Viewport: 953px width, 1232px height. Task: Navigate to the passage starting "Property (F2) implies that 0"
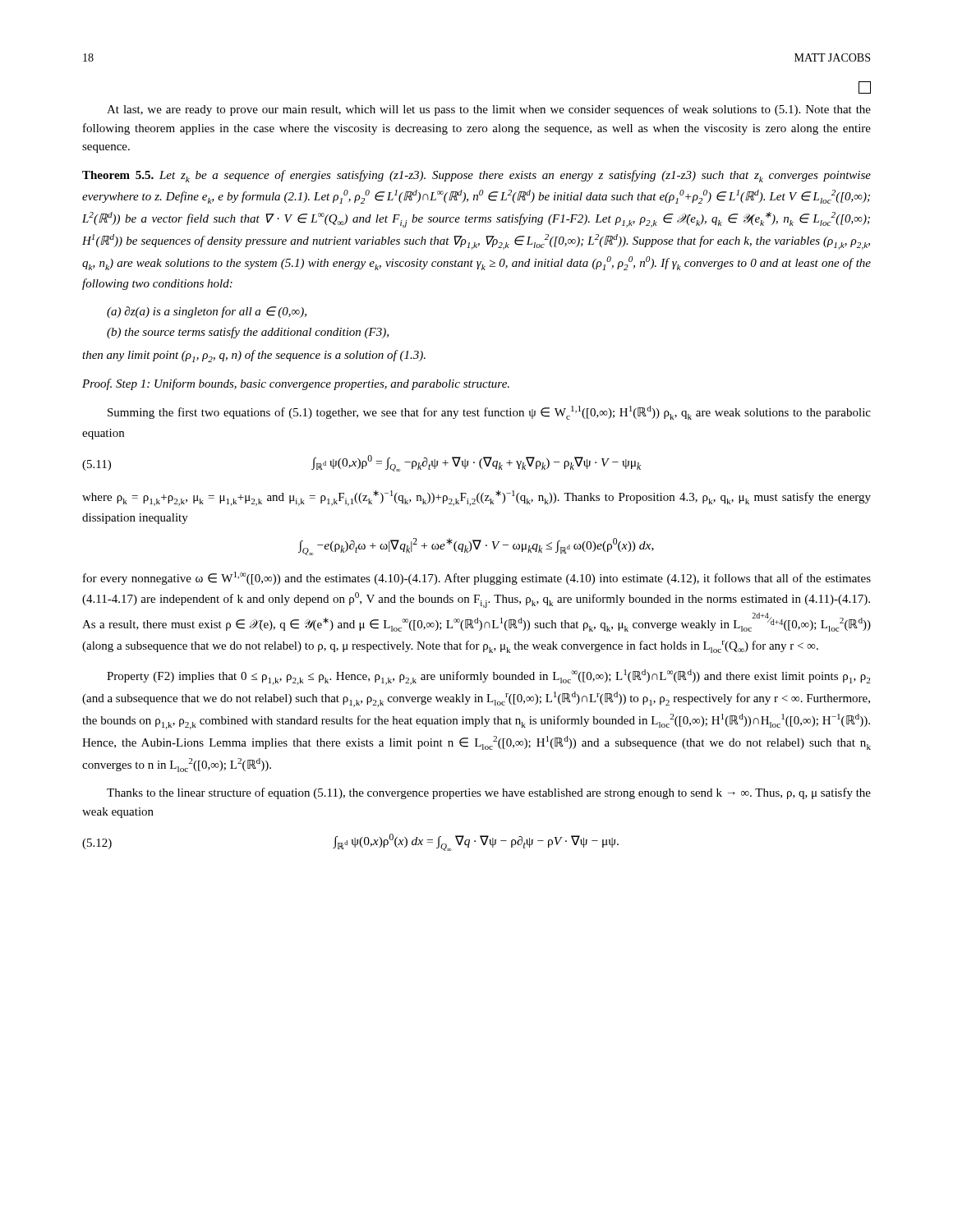click(x=476, y=720)
